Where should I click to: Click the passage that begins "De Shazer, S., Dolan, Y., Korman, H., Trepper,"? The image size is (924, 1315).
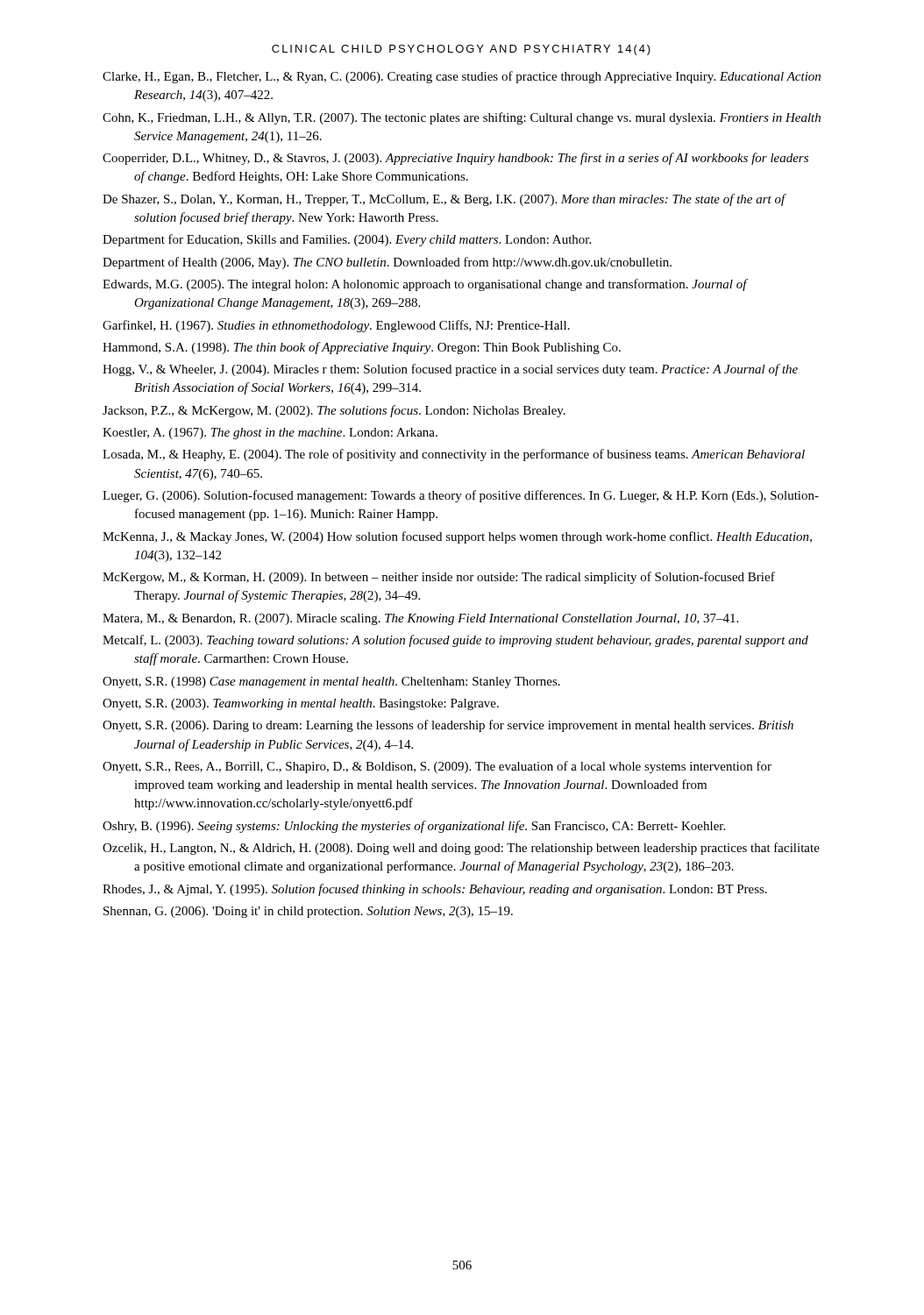pyautogui.click(x=444, y=208)
